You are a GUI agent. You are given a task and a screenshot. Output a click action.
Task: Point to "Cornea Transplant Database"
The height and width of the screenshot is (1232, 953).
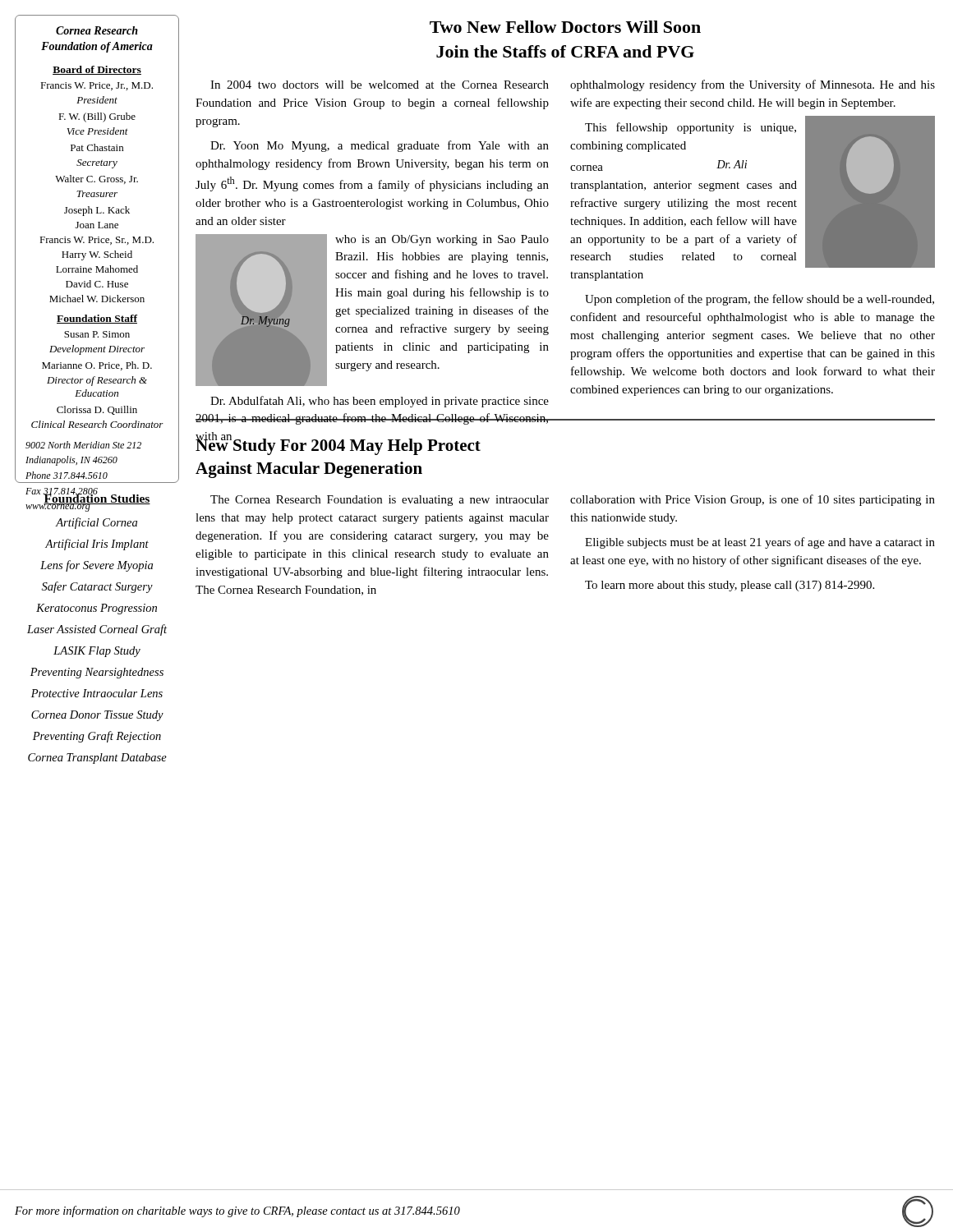tap(97, 757)
